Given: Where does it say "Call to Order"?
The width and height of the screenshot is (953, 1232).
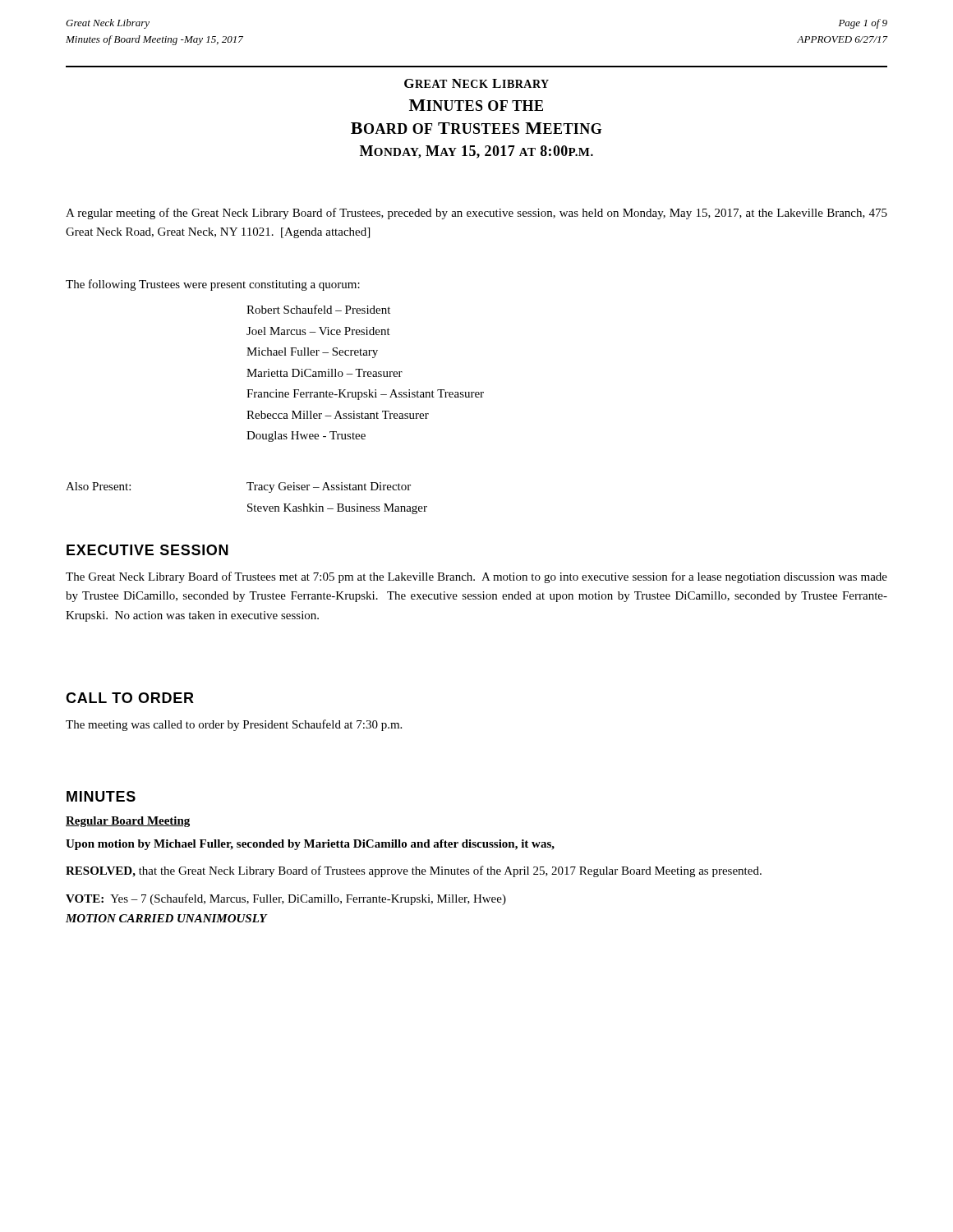Looking at the screenshot, I should tap(130, 698).
